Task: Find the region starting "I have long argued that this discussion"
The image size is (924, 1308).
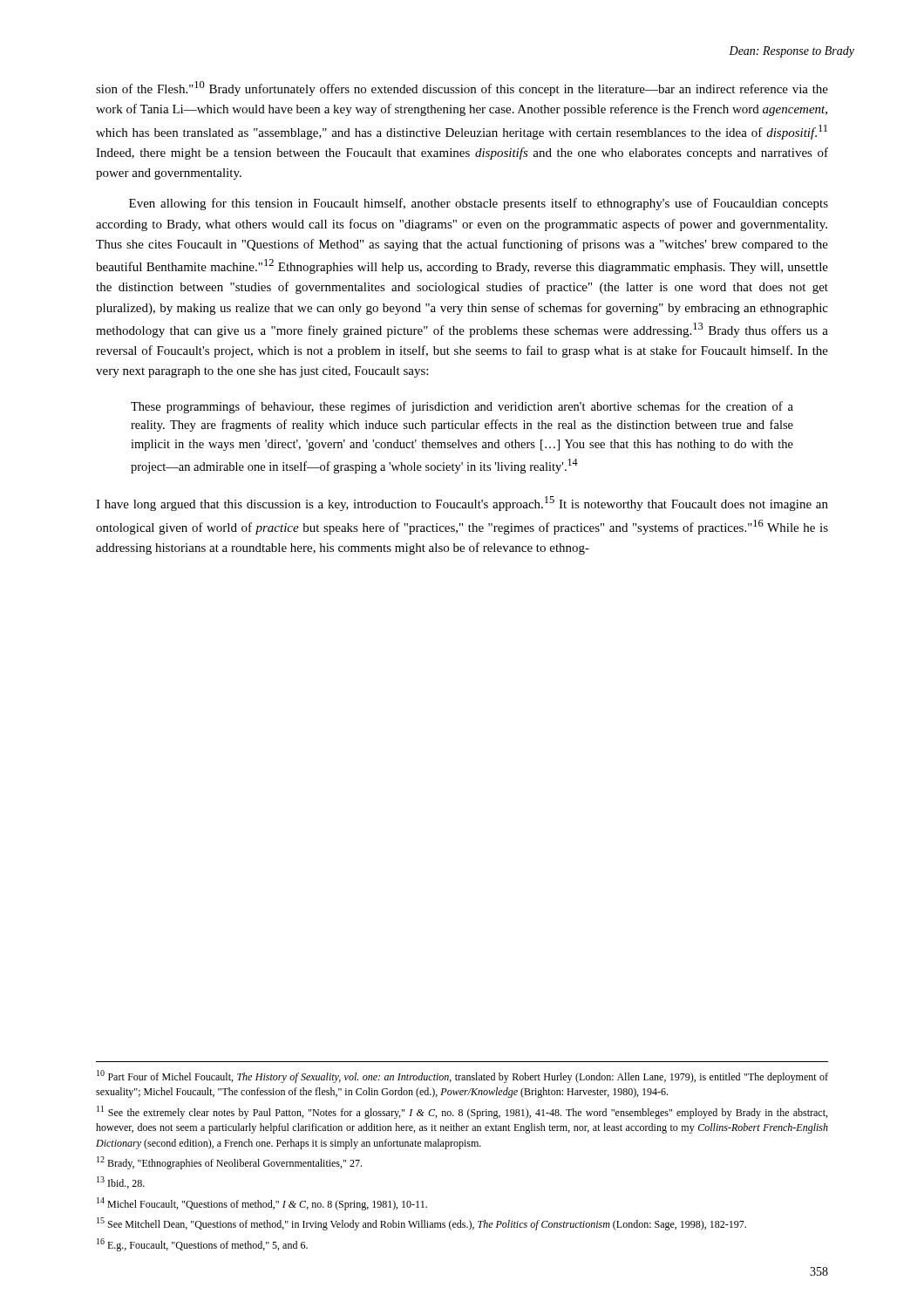Action: click(462, 525)
